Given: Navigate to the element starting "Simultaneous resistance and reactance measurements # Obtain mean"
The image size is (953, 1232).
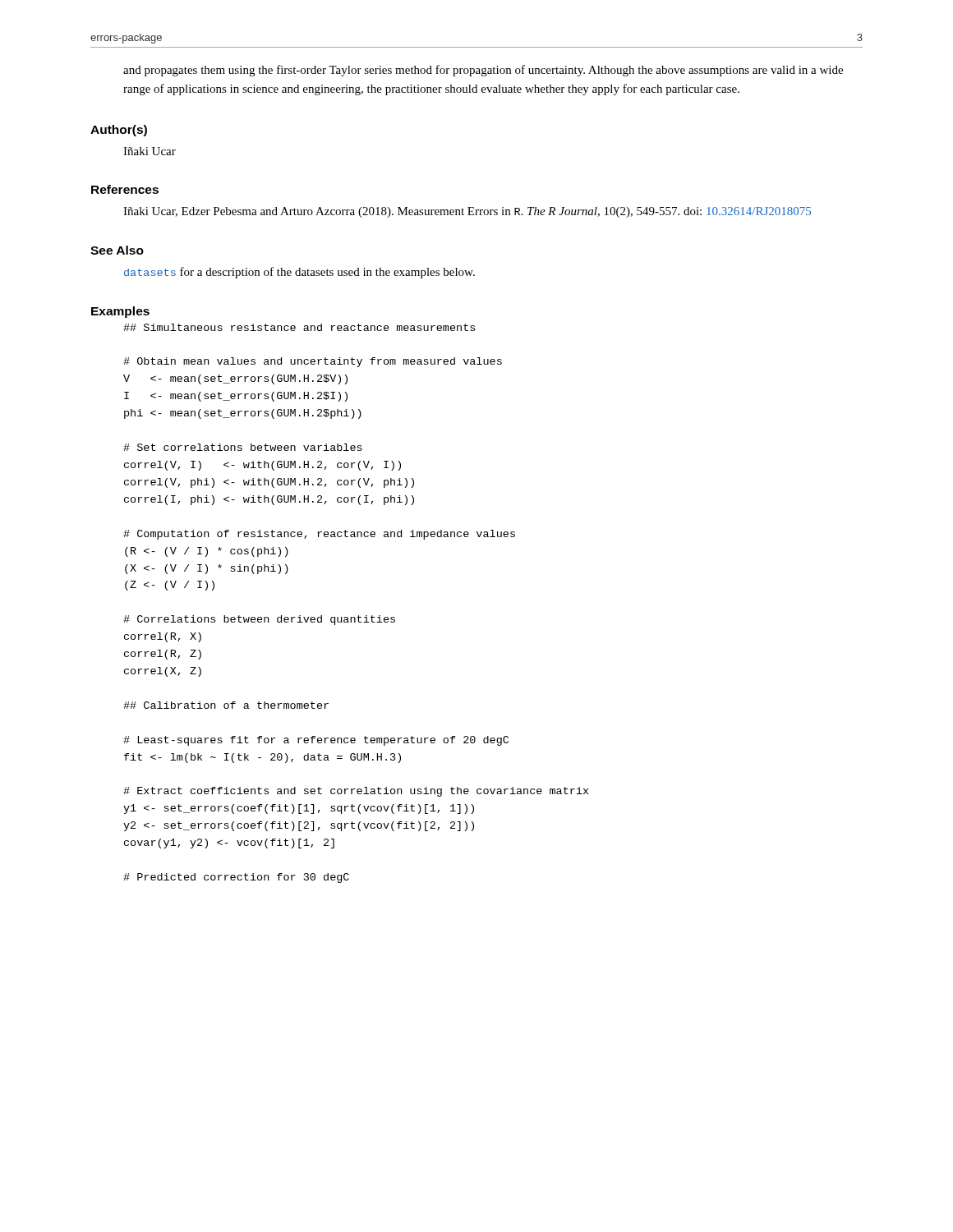Looking at the screenshot, I should 173,327.
